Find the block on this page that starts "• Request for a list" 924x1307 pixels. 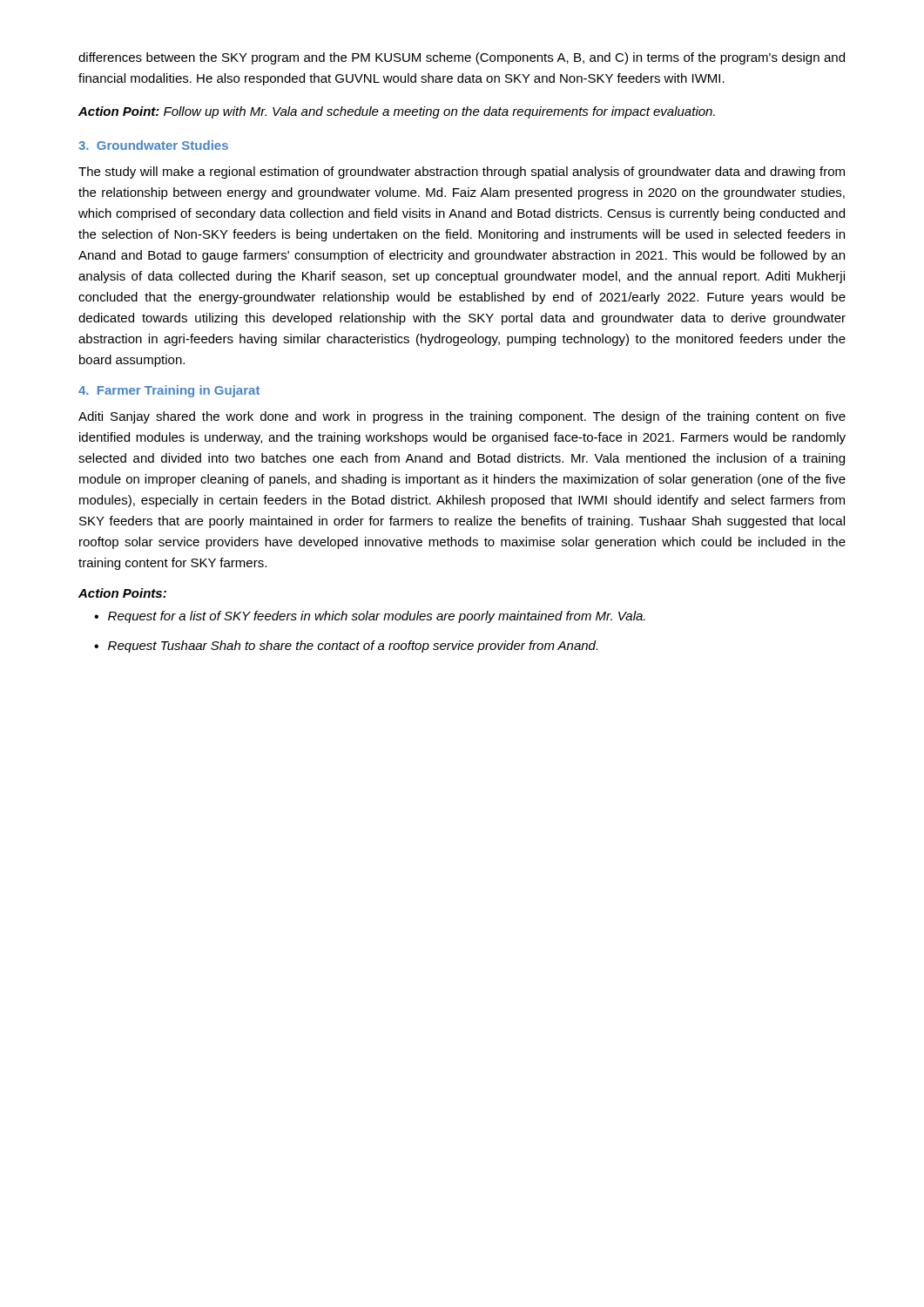click(370, 617)
